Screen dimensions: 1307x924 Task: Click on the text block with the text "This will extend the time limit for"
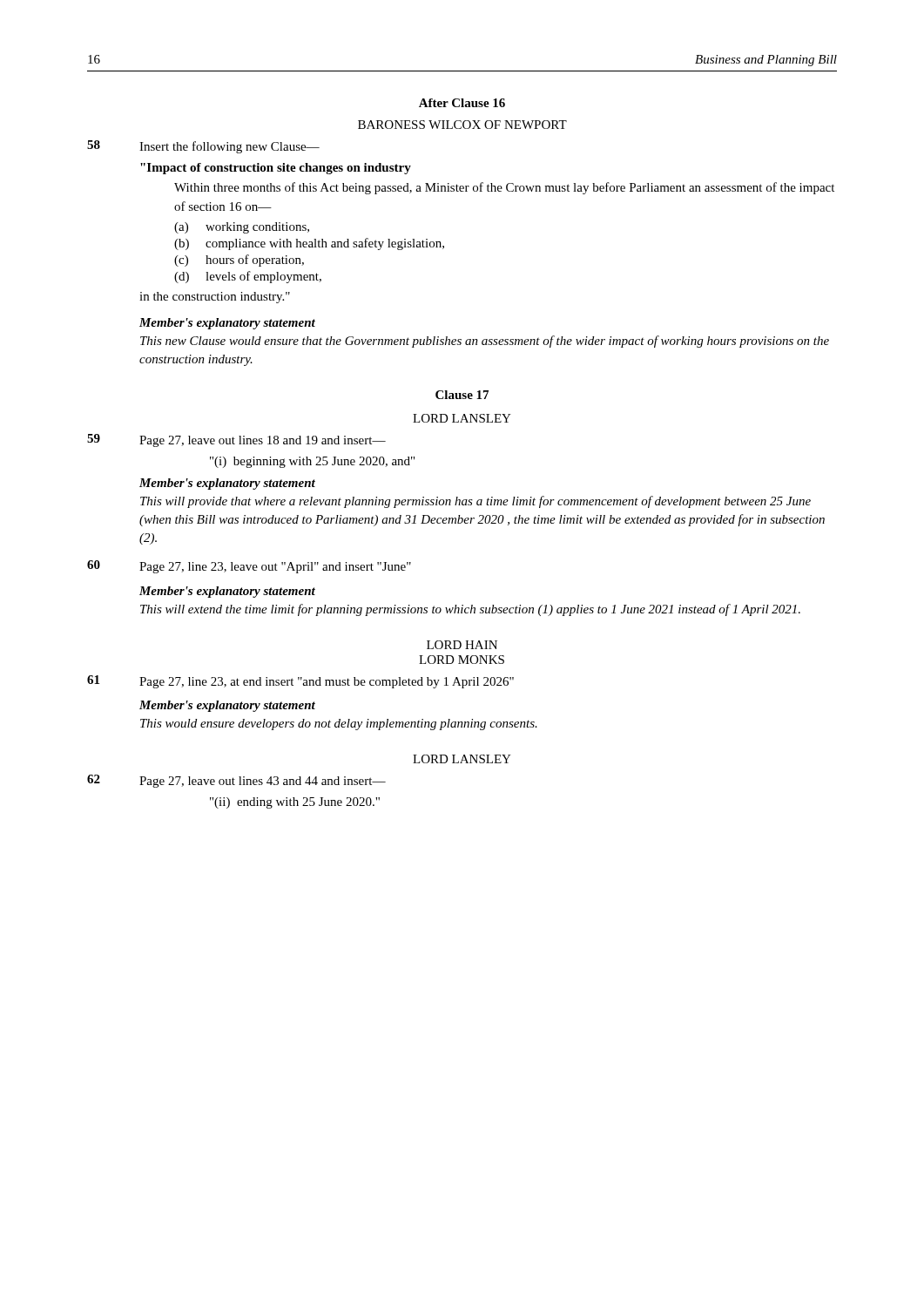(x=470, y=609)
